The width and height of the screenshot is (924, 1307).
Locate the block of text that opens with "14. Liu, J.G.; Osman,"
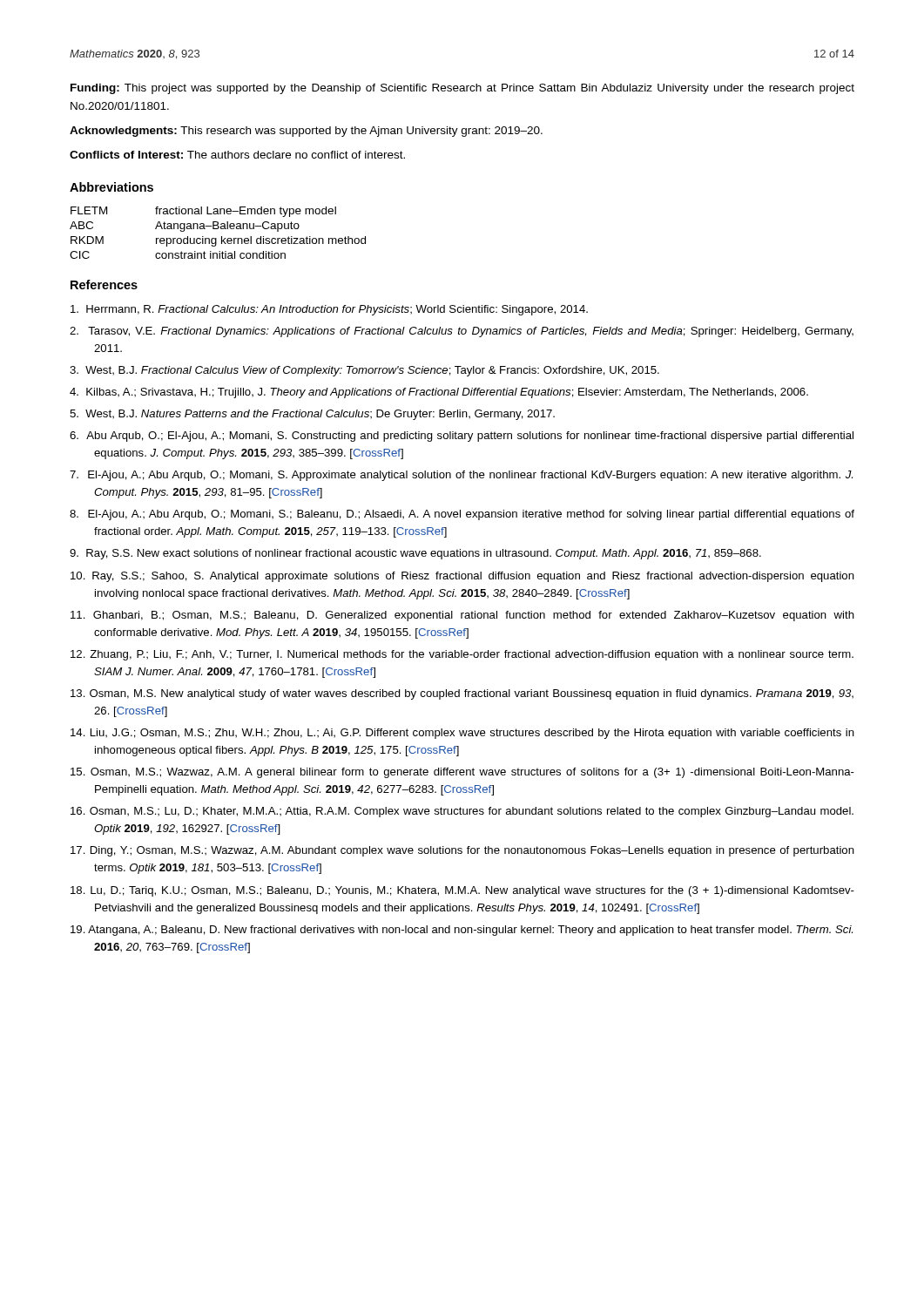point(462,741)
